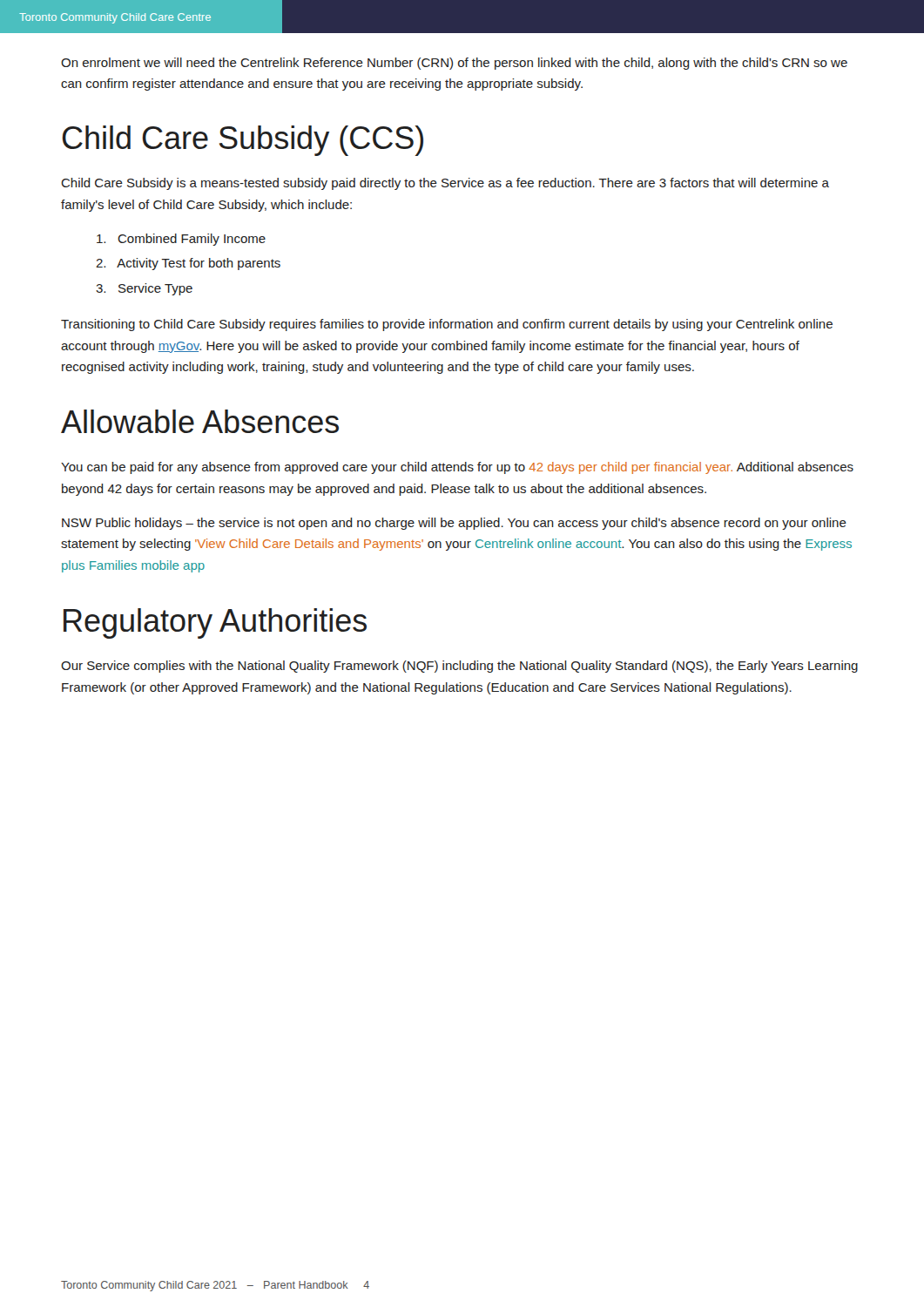
Task: Click on the passage starting "3. Service Type"
Action: 144,288
